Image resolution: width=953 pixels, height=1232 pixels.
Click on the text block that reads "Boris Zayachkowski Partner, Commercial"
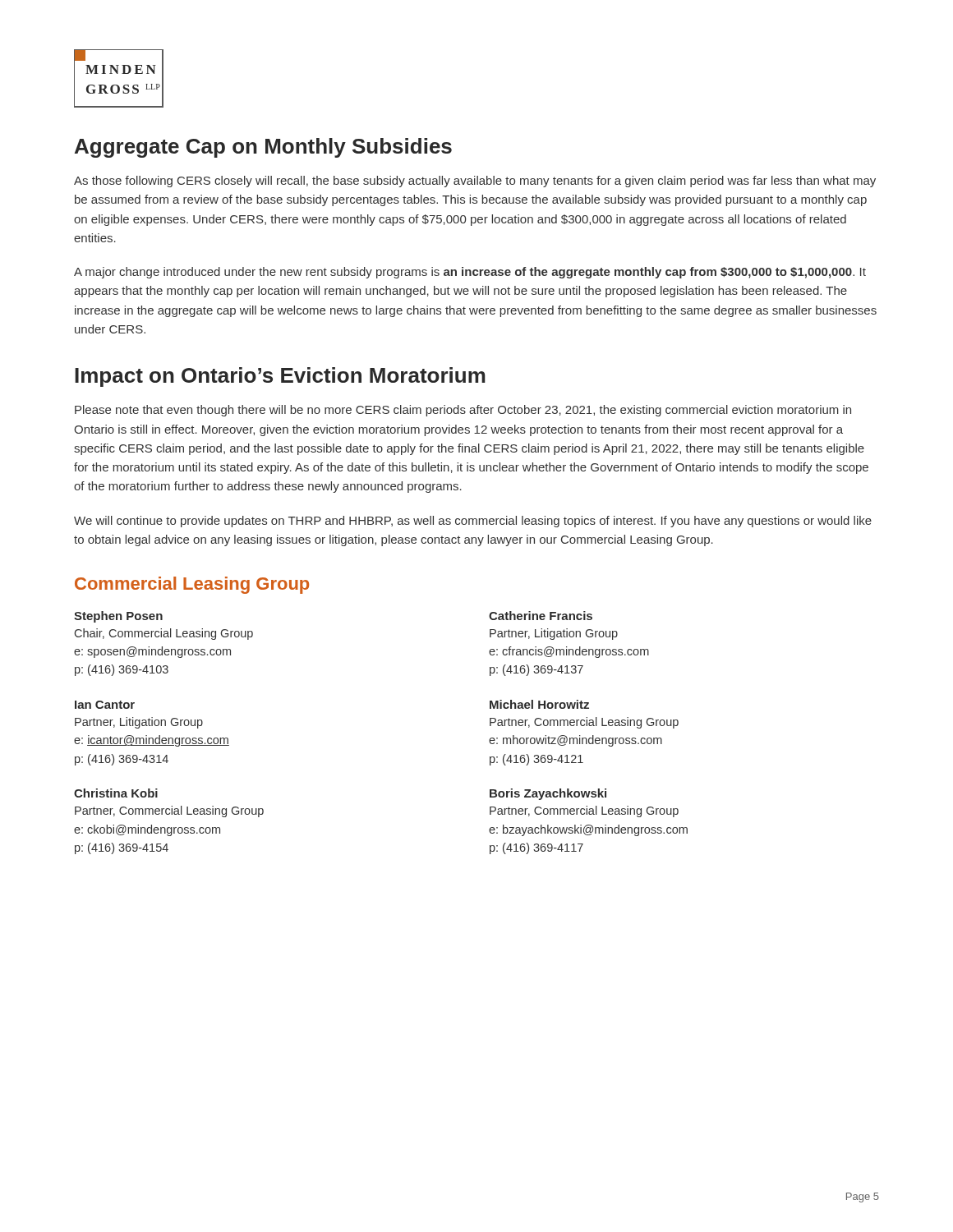click(684, 822)
